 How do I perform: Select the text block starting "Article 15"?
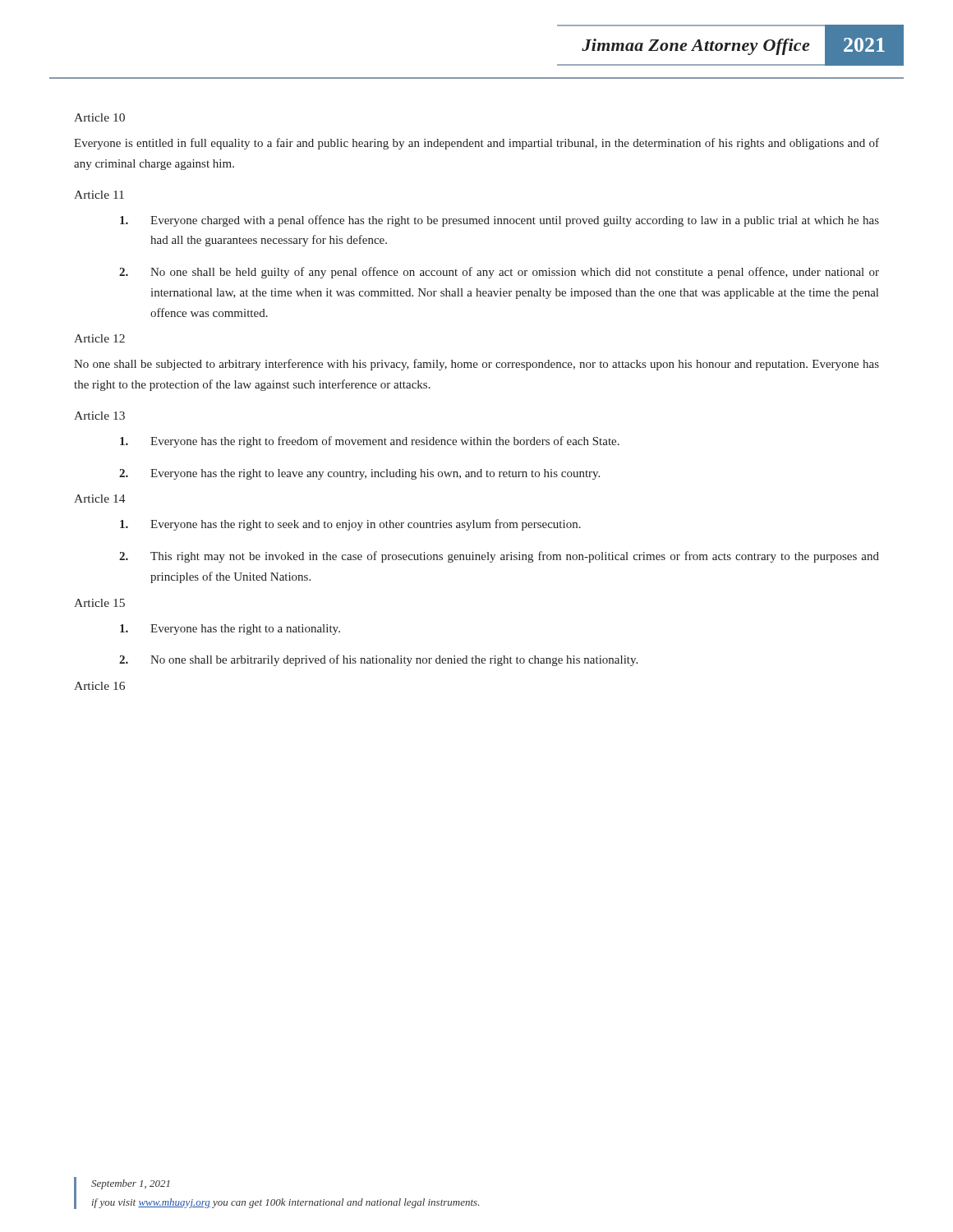100,602
